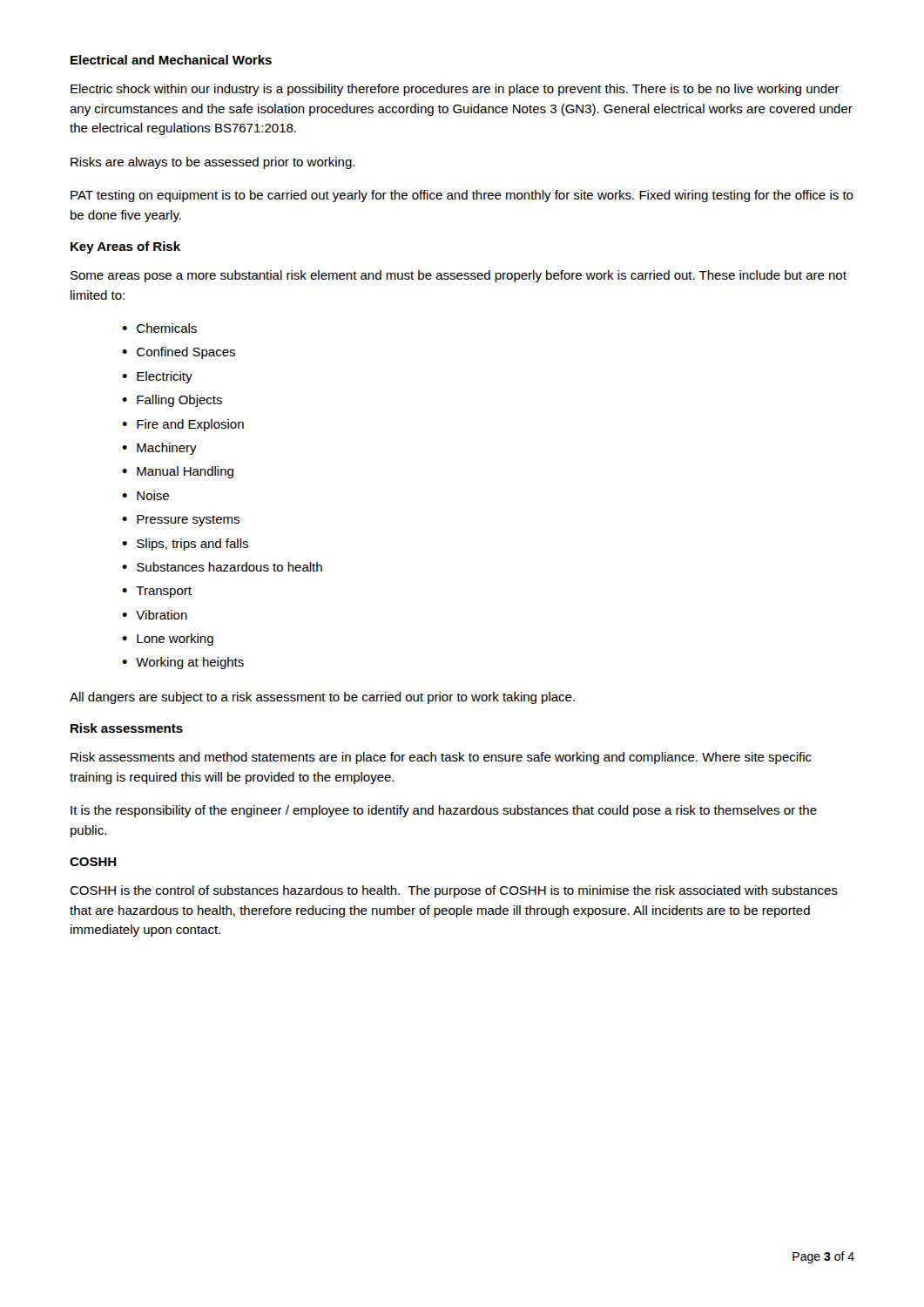Where does it say "Risk assessments"?
The height and width of the screenshot is (1307, 924).
coord(126,728)
